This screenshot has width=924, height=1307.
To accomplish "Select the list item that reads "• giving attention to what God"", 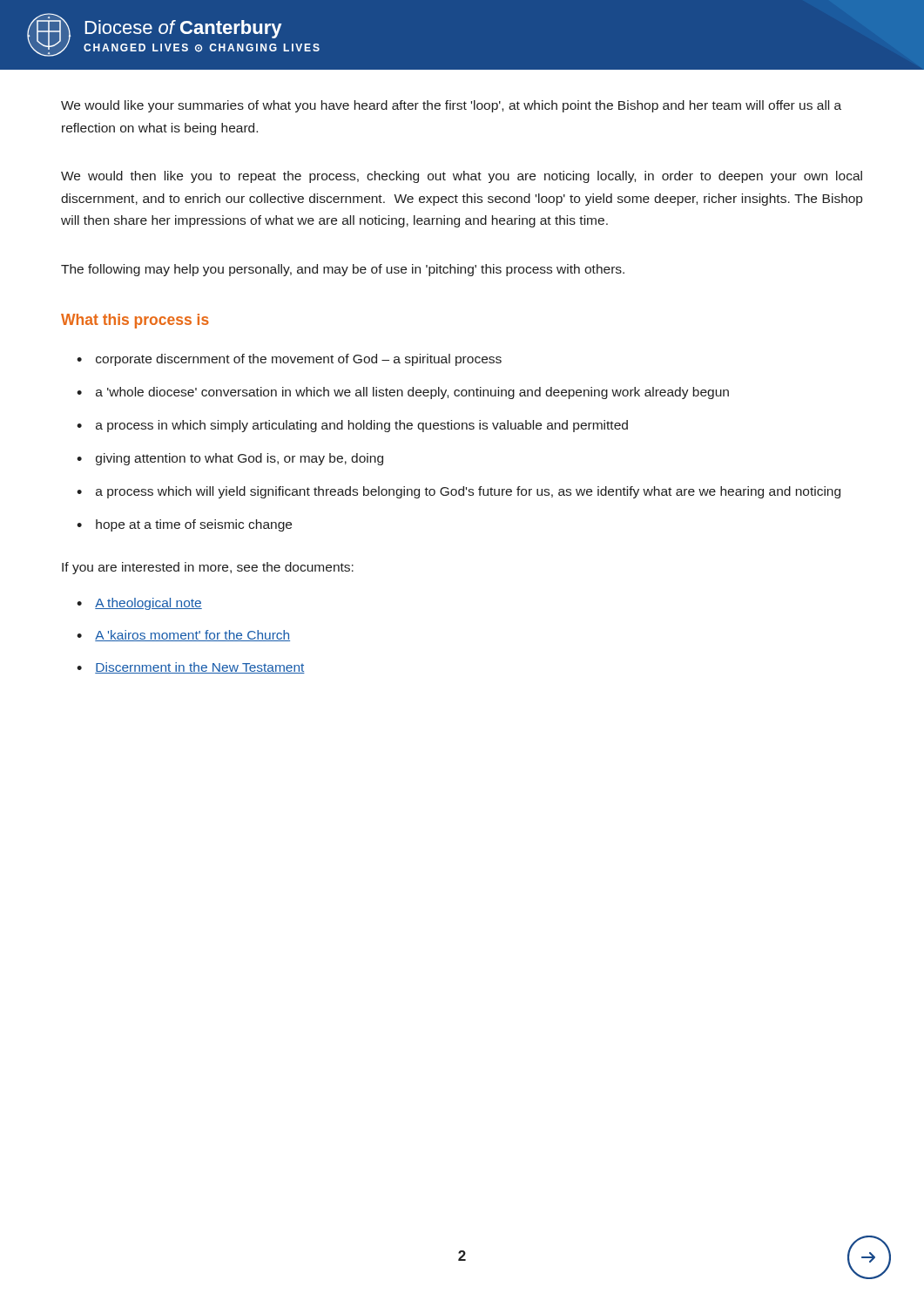I will tap(230, 460).
